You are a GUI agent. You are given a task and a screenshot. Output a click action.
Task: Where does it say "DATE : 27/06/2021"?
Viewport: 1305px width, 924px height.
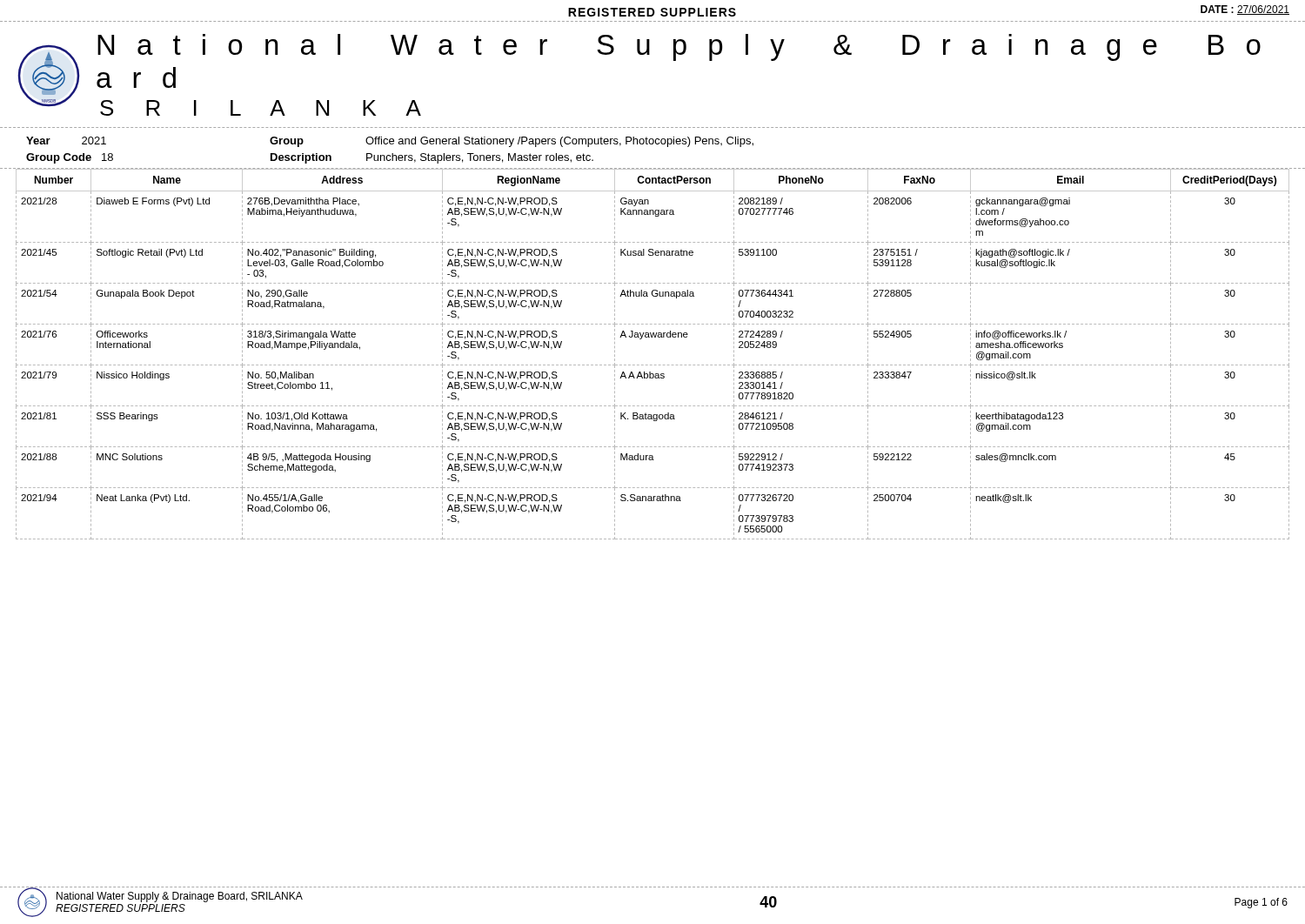coord(1245,10)
